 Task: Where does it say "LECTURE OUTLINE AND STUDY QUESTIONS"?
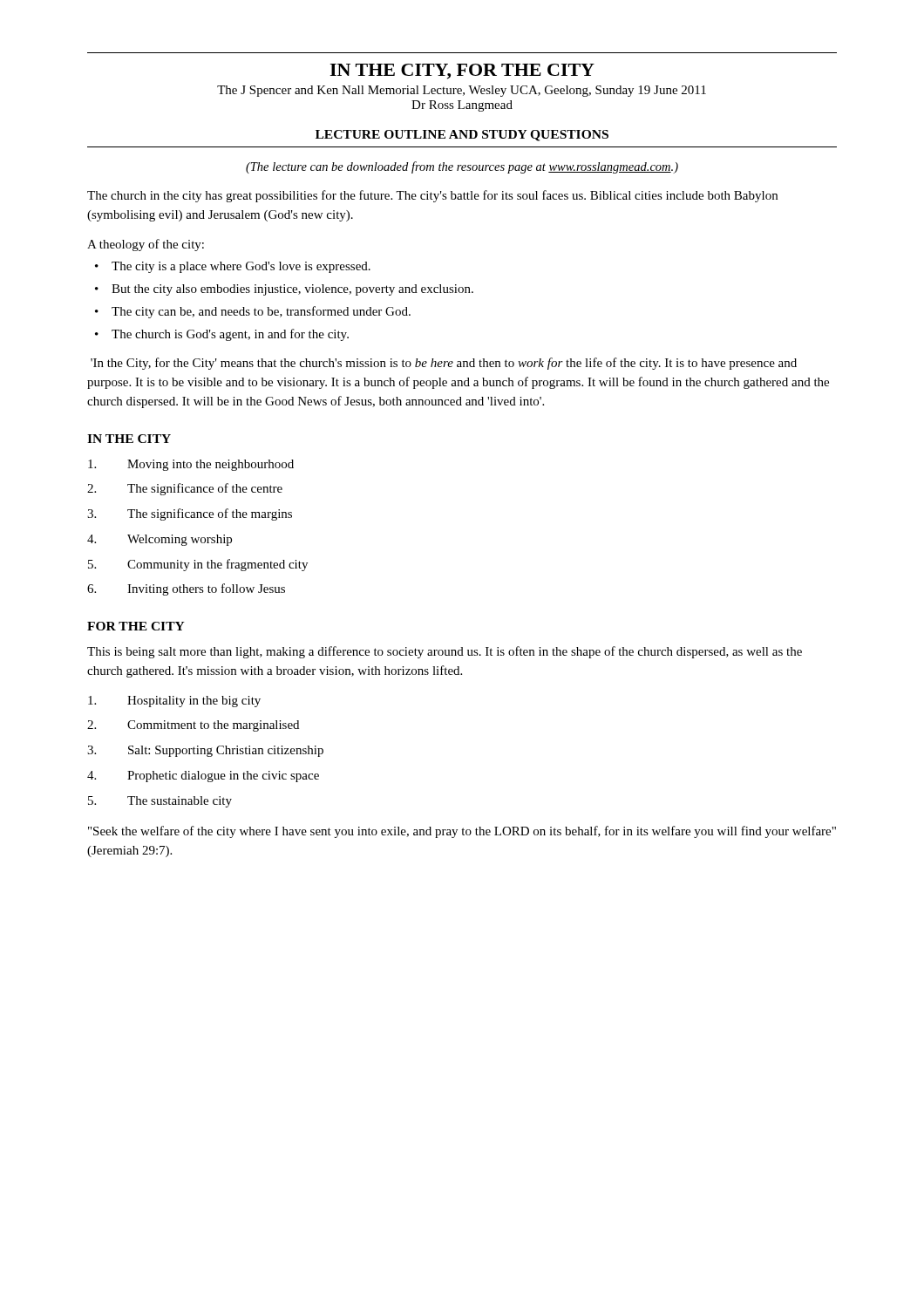point(462,134)
